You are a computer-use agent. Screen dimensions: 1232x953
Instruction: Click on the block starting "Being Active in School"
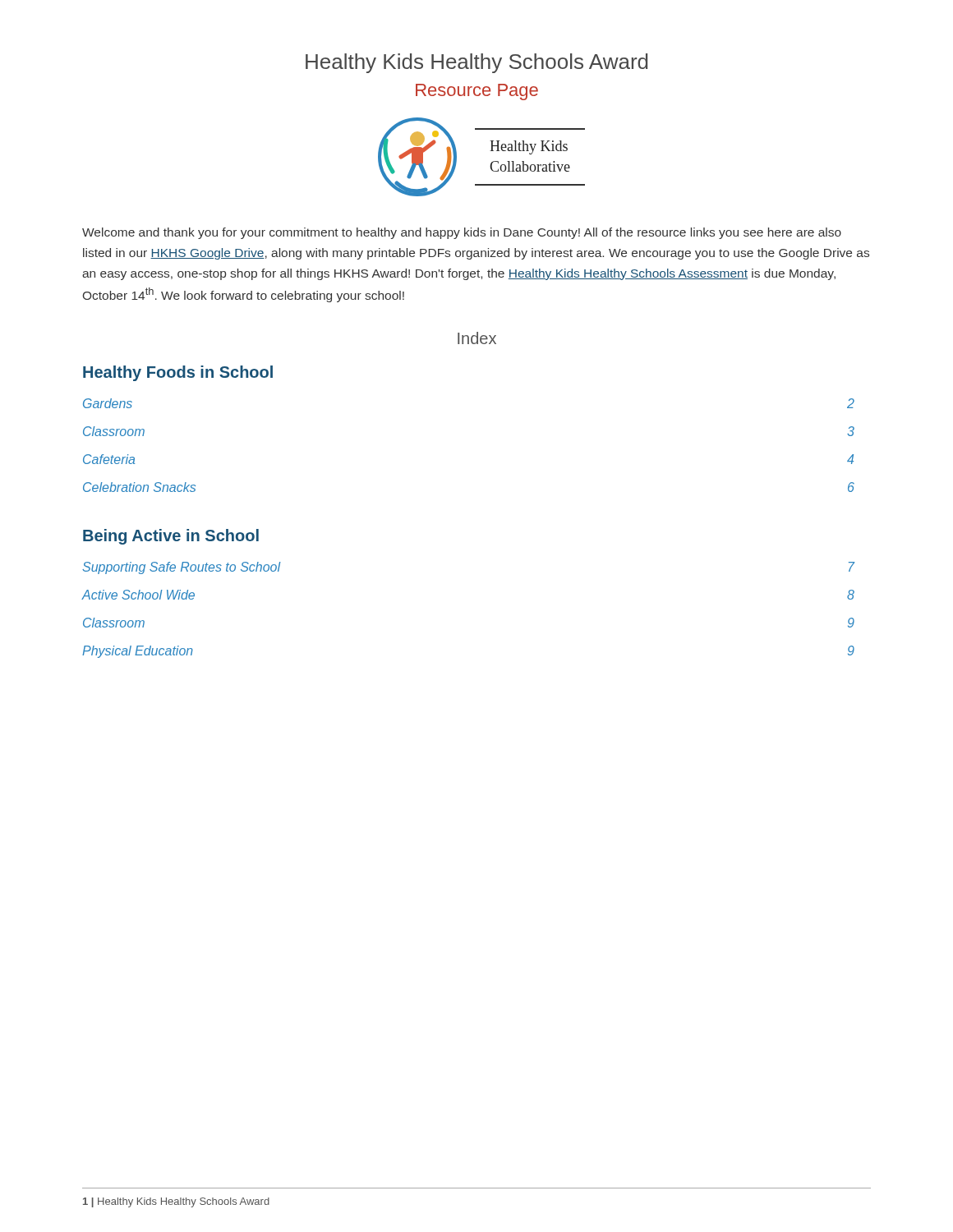click(171, 536)
